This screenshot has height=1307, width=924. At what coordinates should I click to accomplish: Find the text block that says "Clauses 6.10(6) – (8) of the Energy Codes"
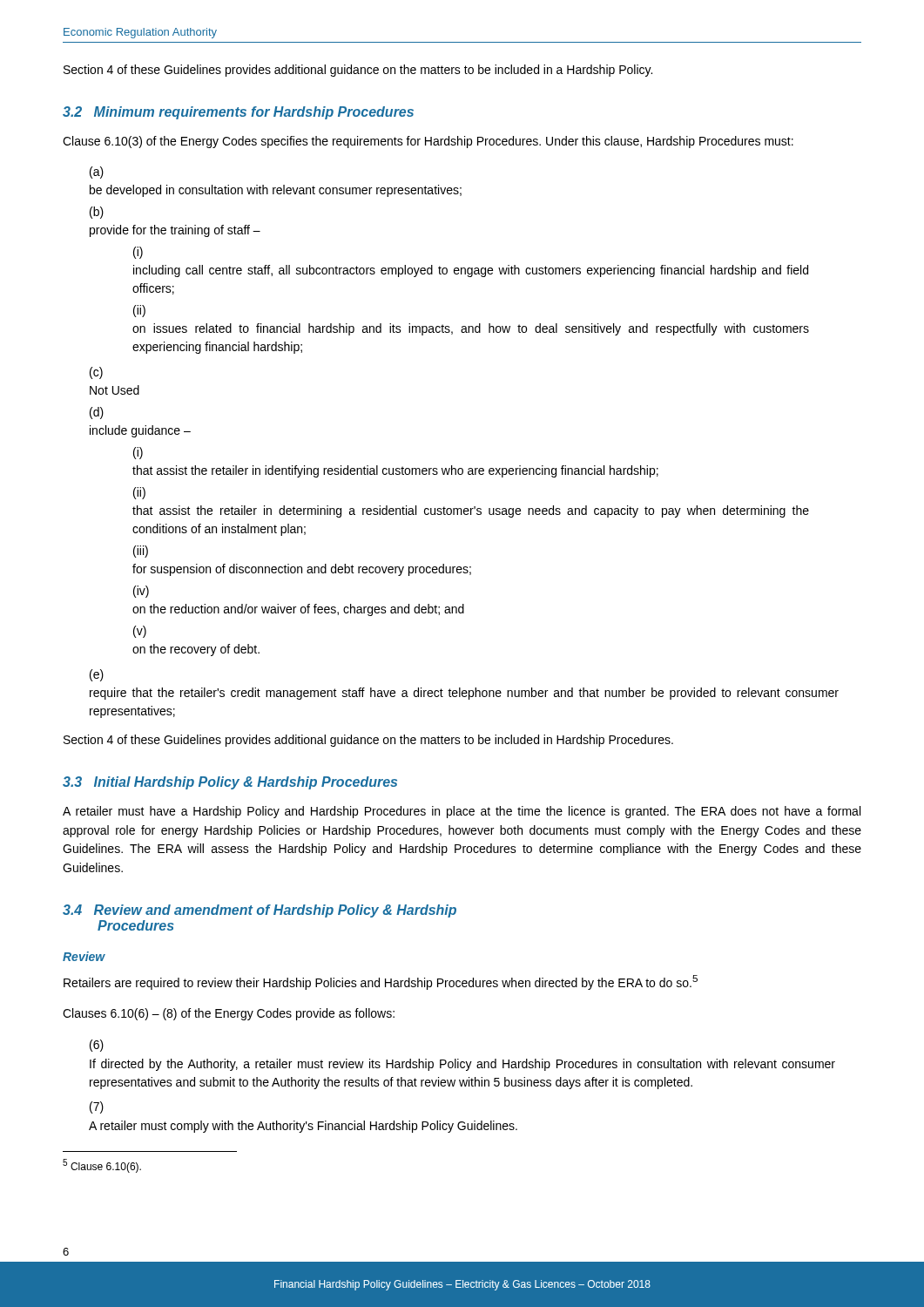[x=229, y=1014]
